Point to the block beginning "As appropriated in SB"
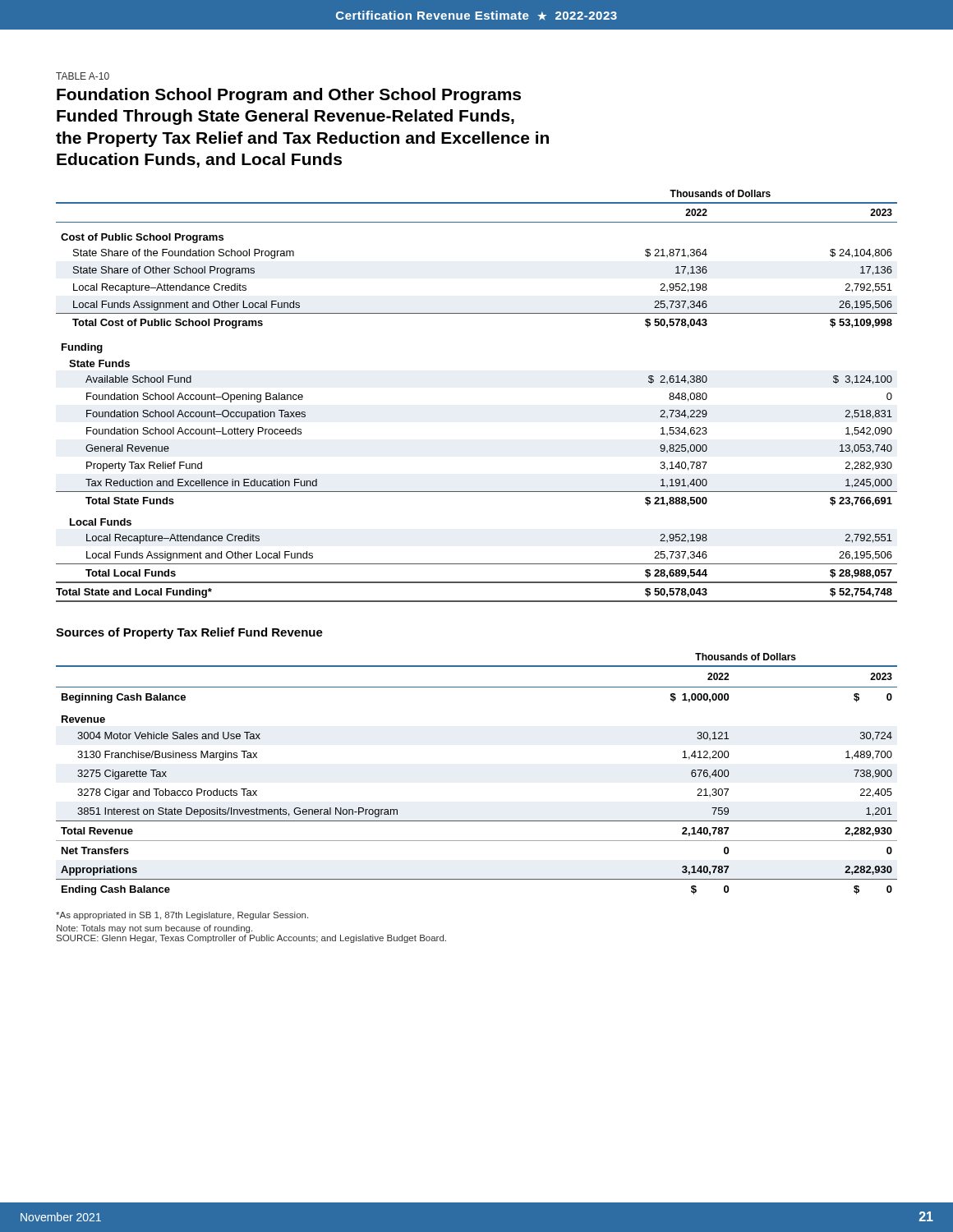Image resolution: width=953 pixels, height=1232 pixels. pos(182,915)
